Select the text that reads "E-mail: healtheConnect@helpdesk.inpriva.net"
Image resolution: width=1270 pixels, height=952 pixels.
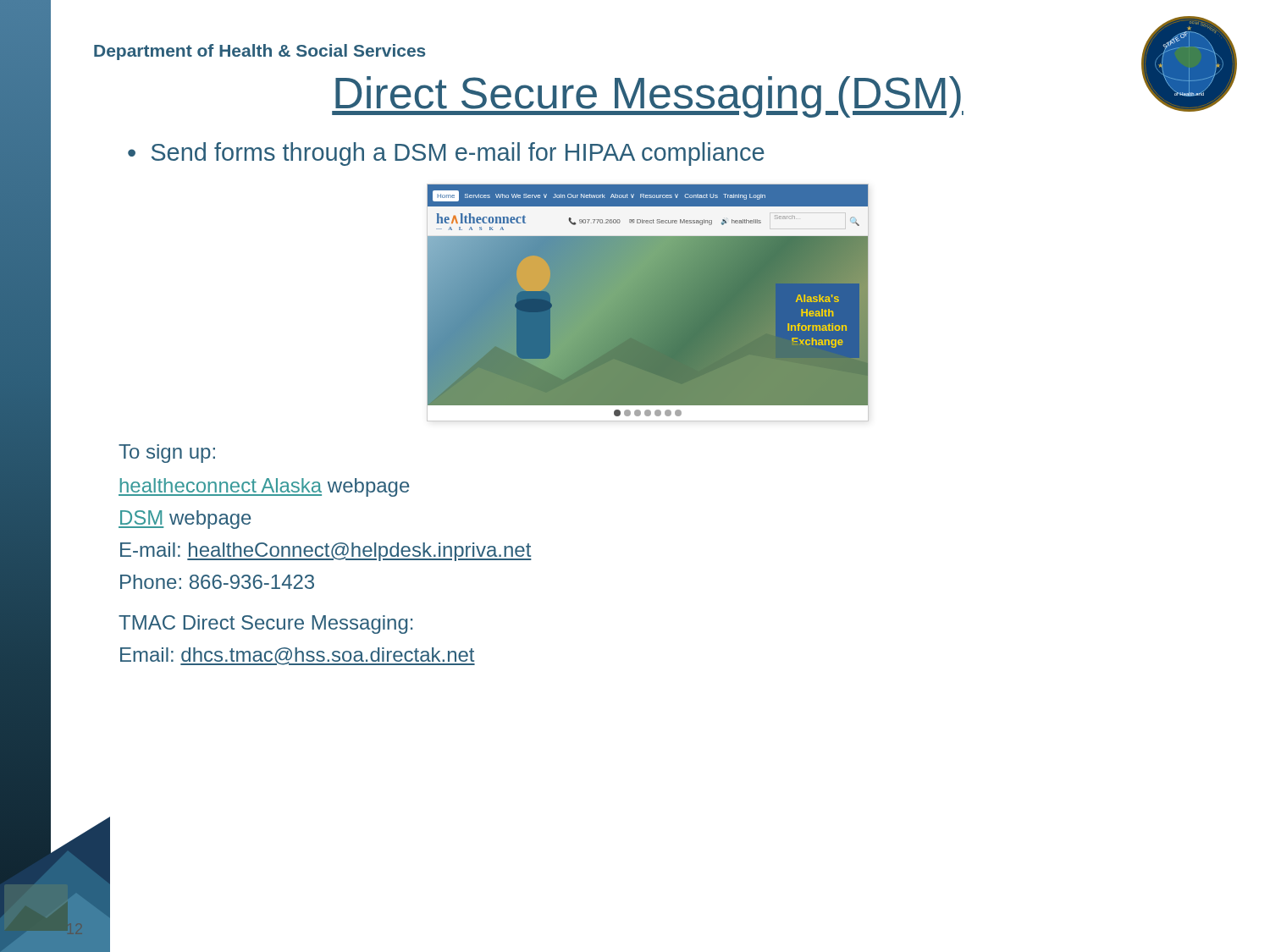pyautogui.click(x=325, y=550)
